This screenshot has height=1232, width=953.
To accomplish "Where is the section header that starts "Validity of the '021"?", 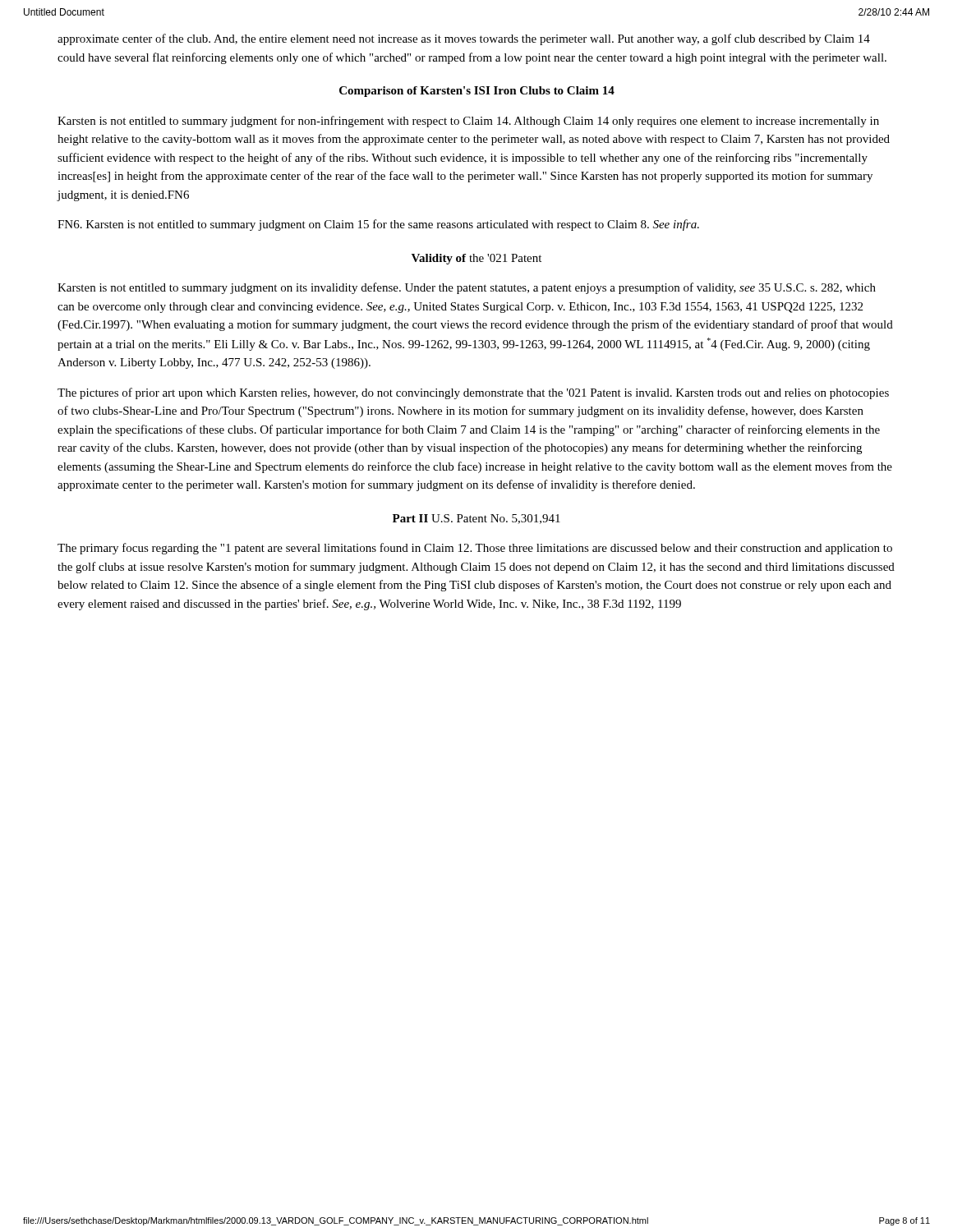I will (x=476, y=258).
